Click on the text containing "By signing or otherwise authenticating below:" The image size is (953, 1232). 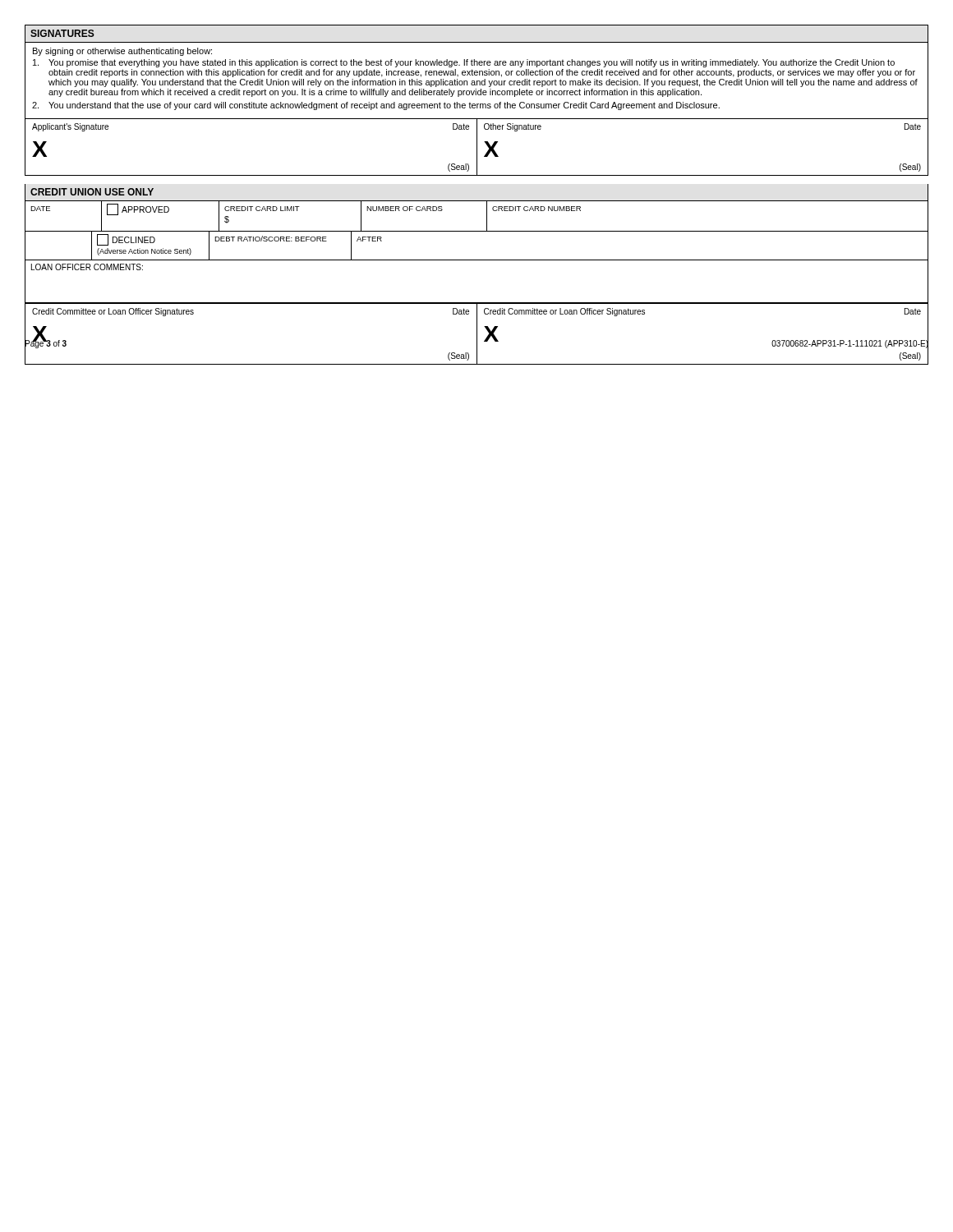[x=122, y=51]
